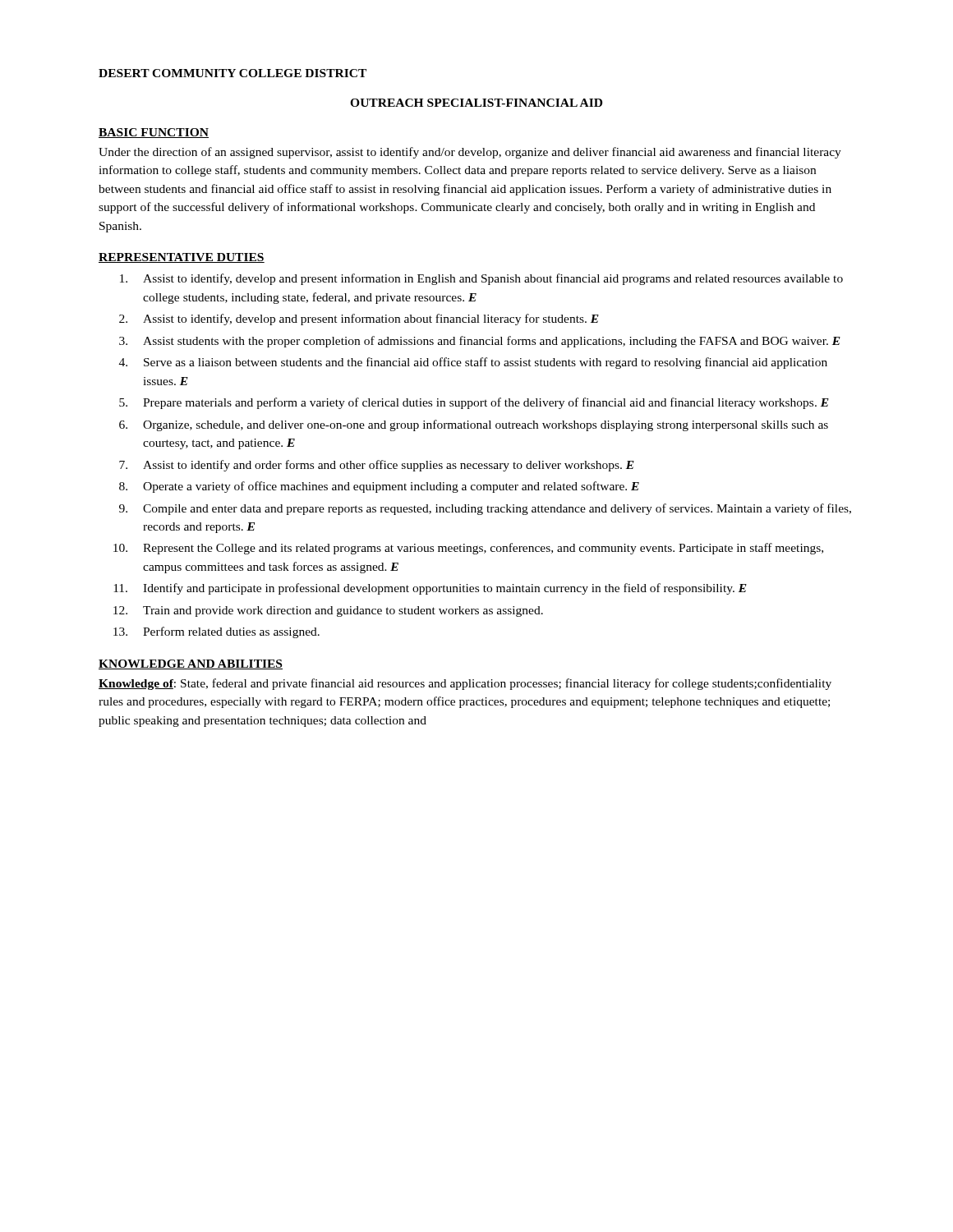Click on the block starting "7. Assist to identify"

[476, 465]
